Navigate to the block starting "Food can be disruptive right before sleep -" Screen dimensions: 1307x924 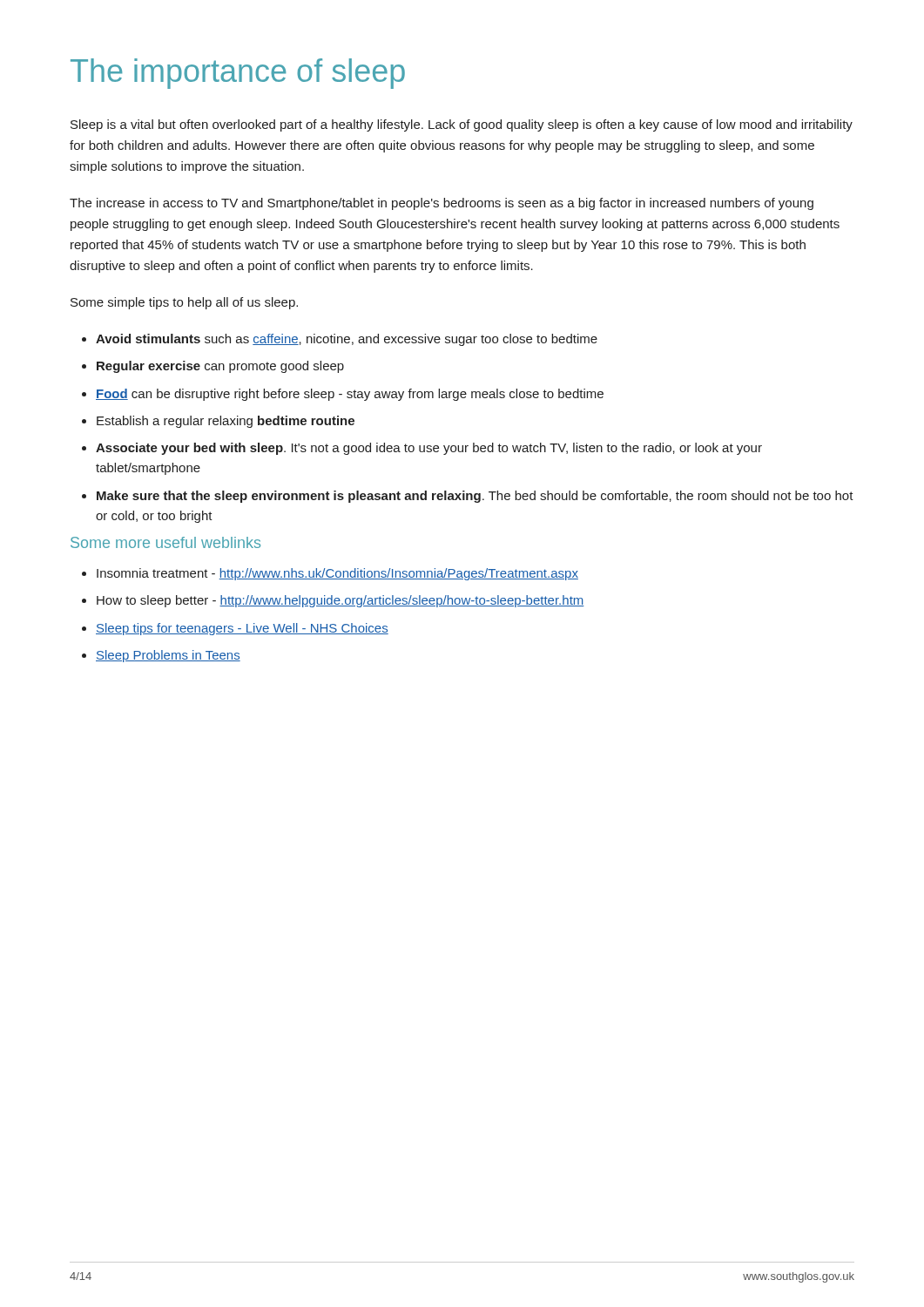[x=475, y=393]
